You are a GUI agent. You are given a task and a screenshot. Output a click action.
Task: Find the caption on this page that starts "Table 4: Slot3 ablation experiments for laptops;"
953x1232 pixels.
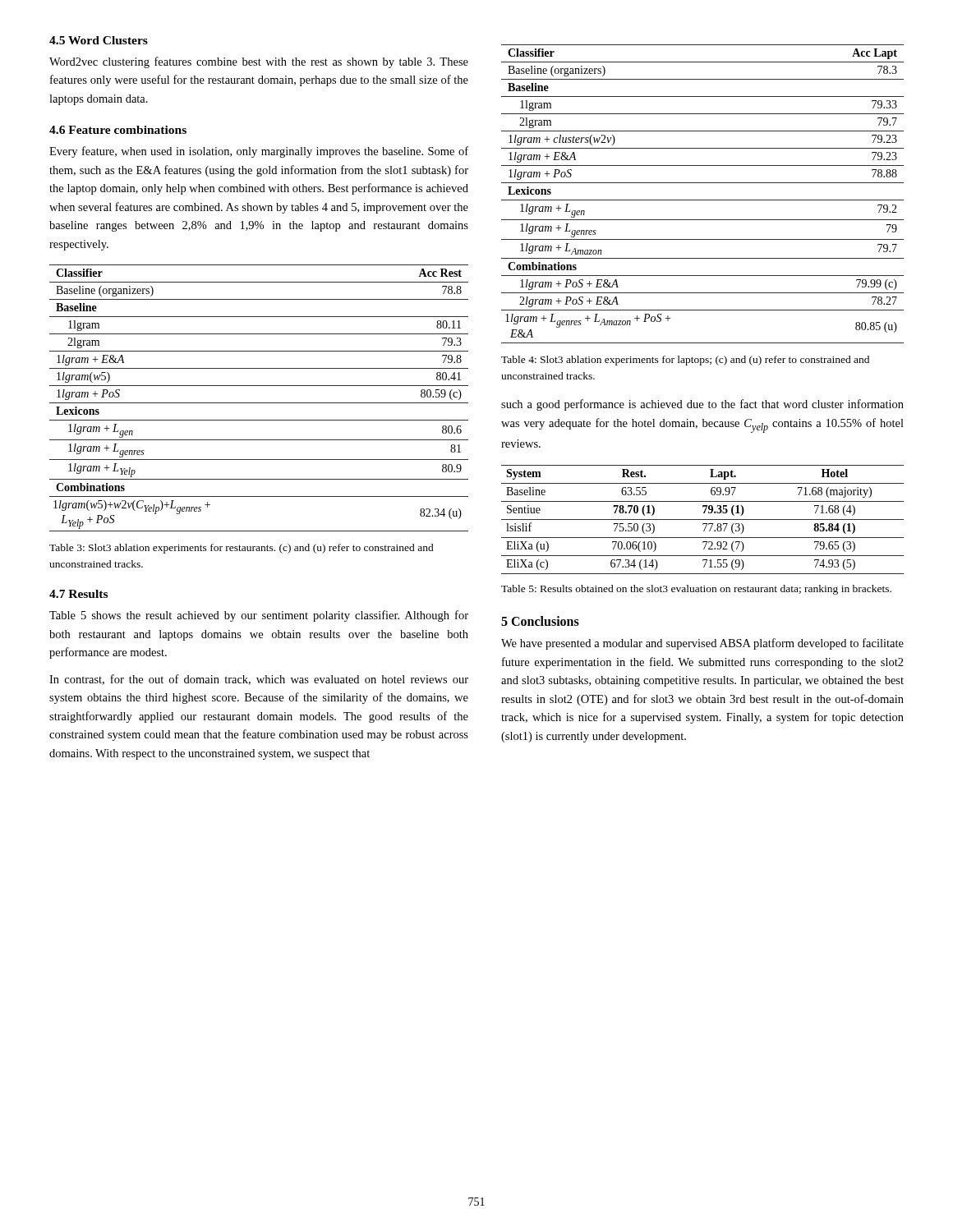685,368
